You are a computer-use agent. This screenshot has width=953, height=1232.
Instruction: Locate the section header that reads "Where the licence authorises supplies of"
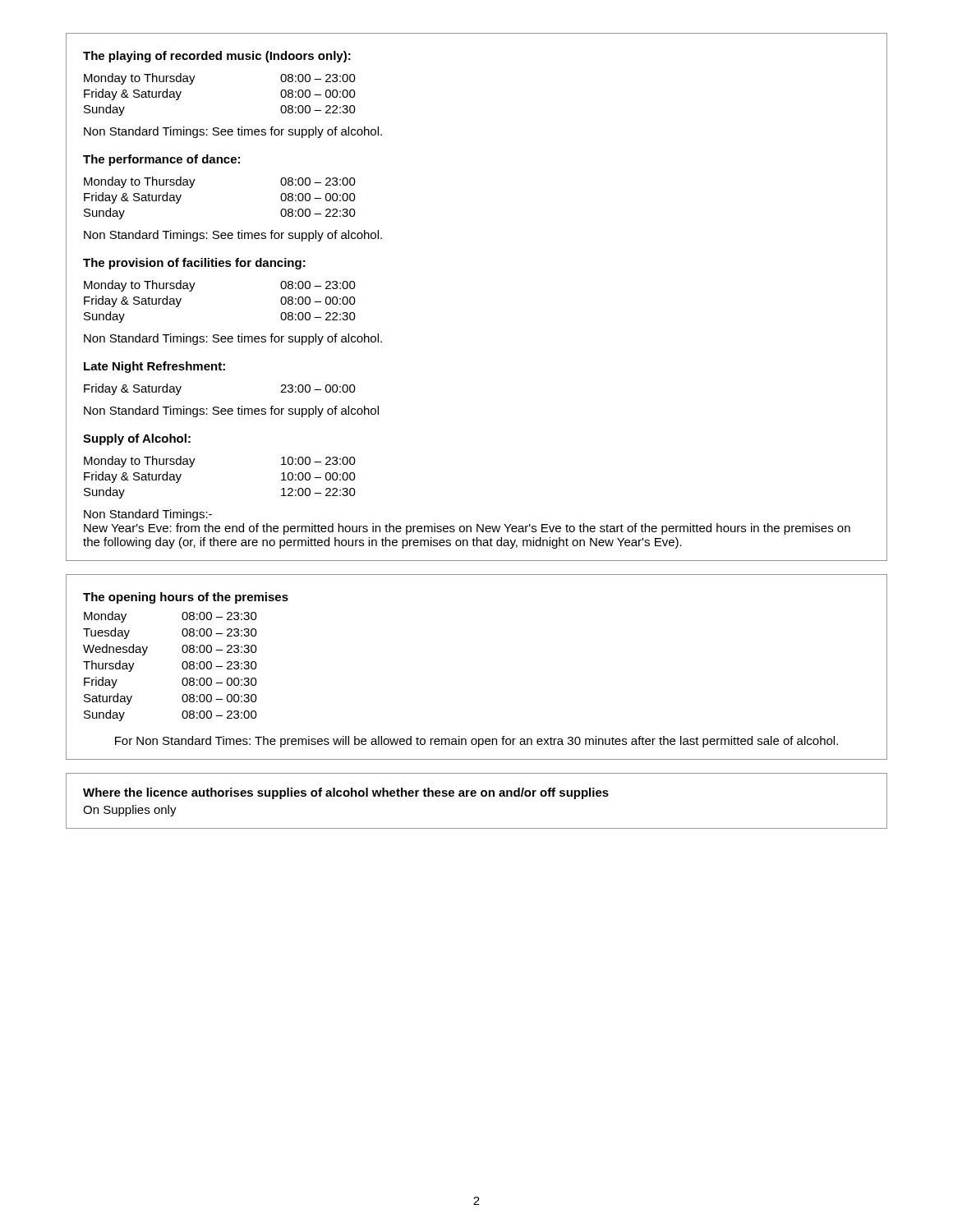(346, 792)
